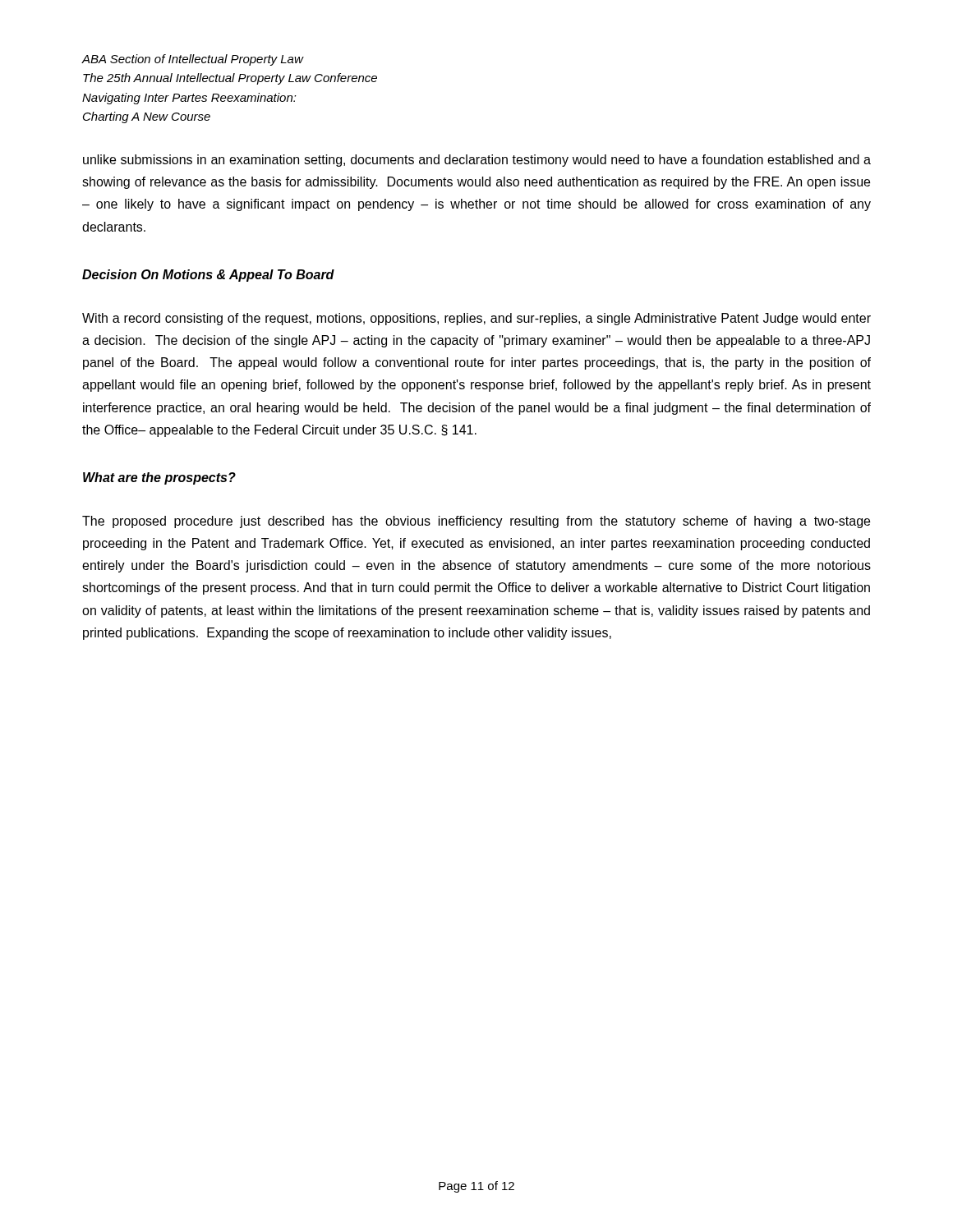Image resolution: width=953 pixels, height=1232 pixels.
Task: Point to the text block starting "unlike submissions in an"
Action: [476, 193]
